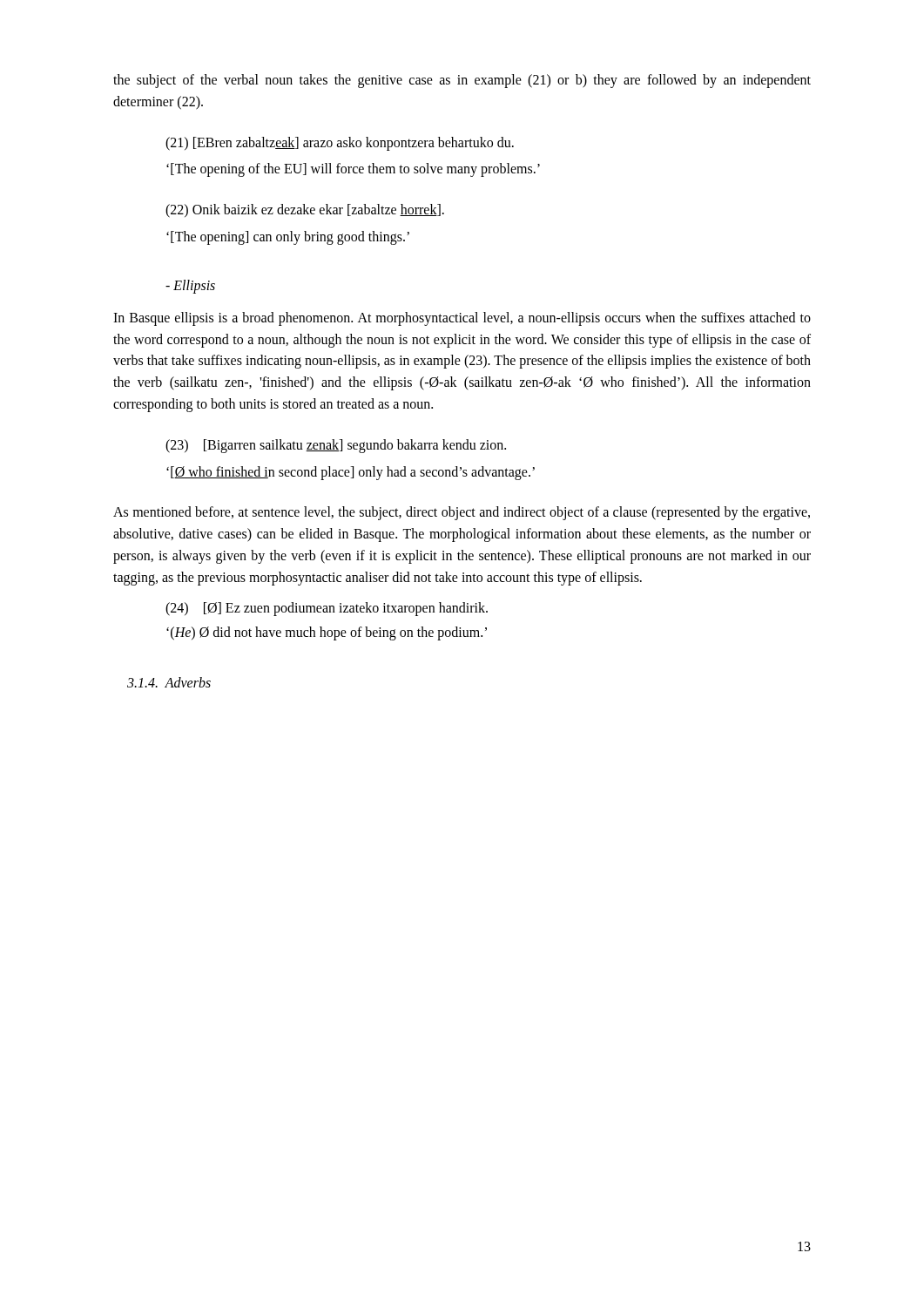Click on the region starting "In Basque ellipsis is a broad phenomenon. At"

click(x=462, y=361)
